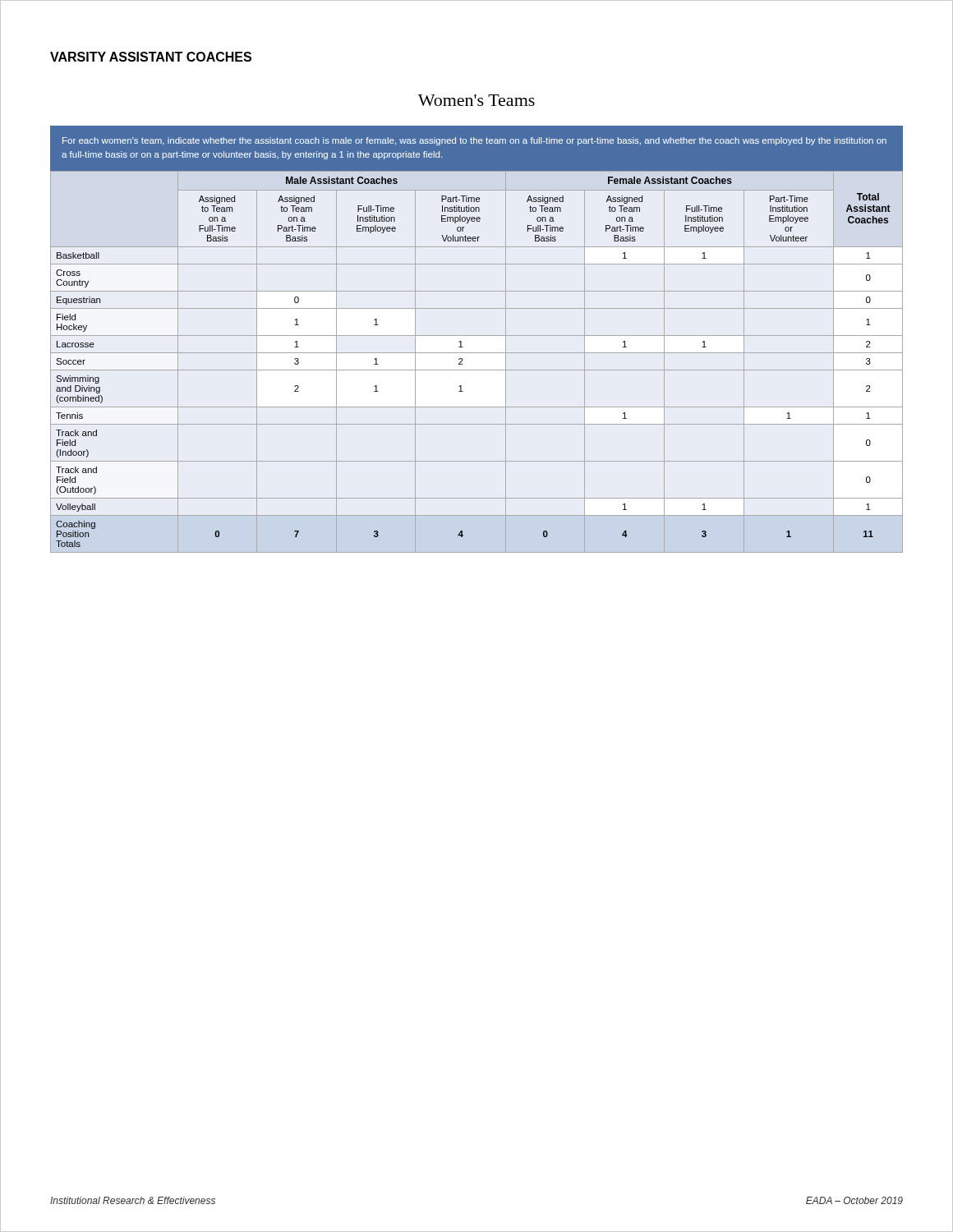Navigate to the text block starting "VARSITY ASSISTANT COACHES"
The width and height of the screenshot is (953, 1232).
coord(151,57)
